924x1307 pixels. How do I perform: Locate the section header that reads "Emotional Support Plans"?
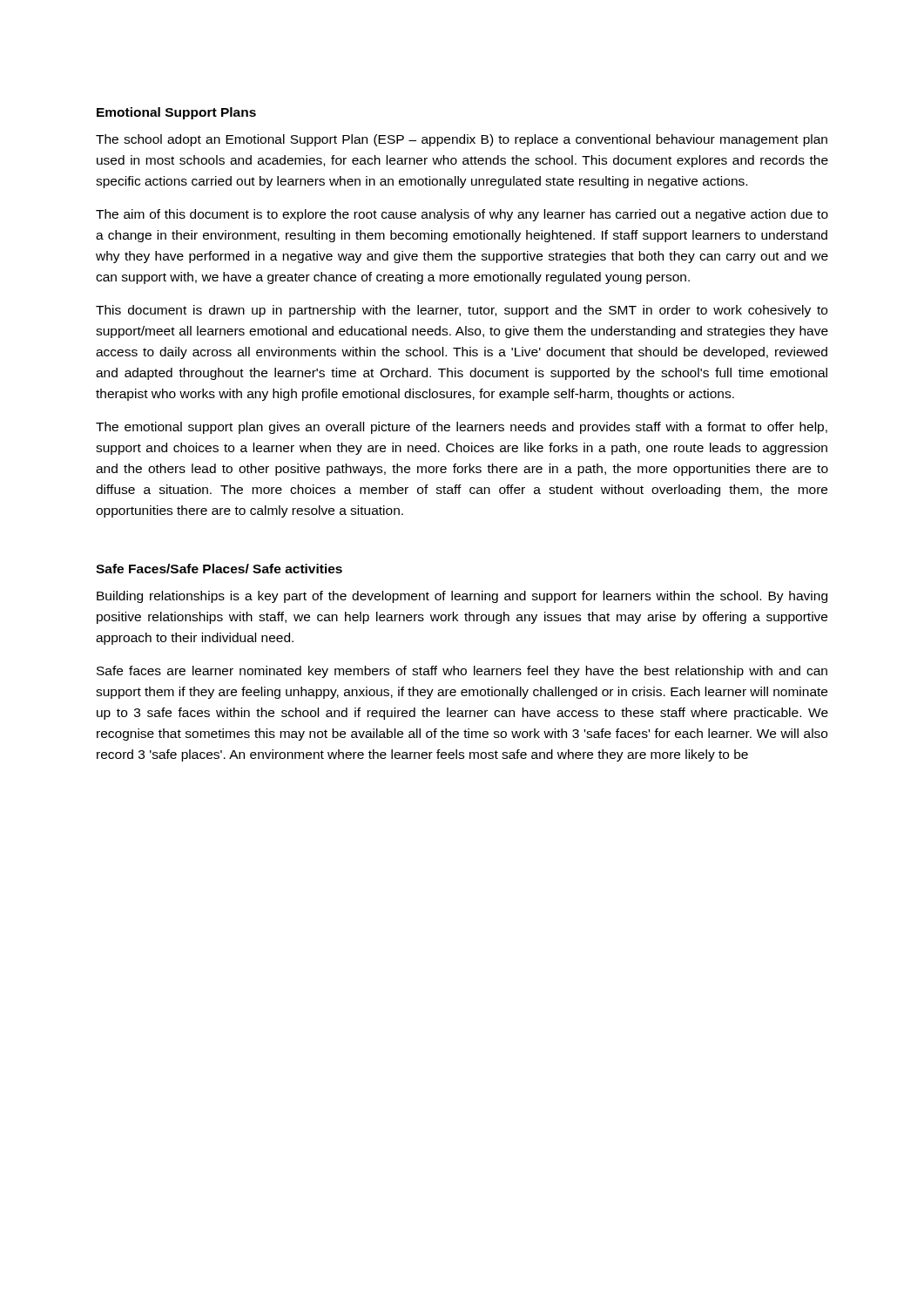[176, 112]
